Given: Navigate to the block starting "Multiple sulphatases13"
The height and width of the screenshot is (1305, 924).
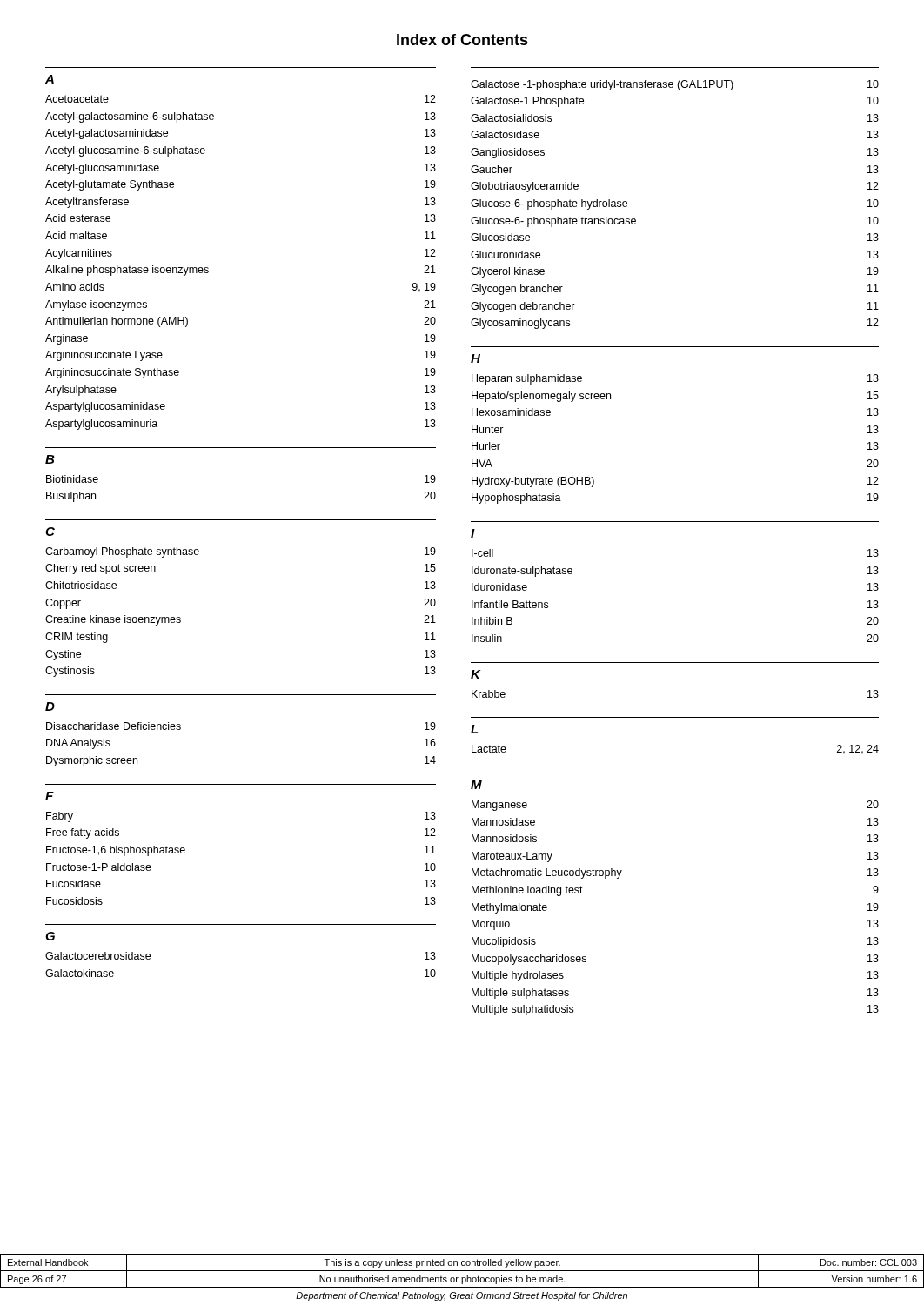Looking at the screenshot, I should click(x=518, y=993).
